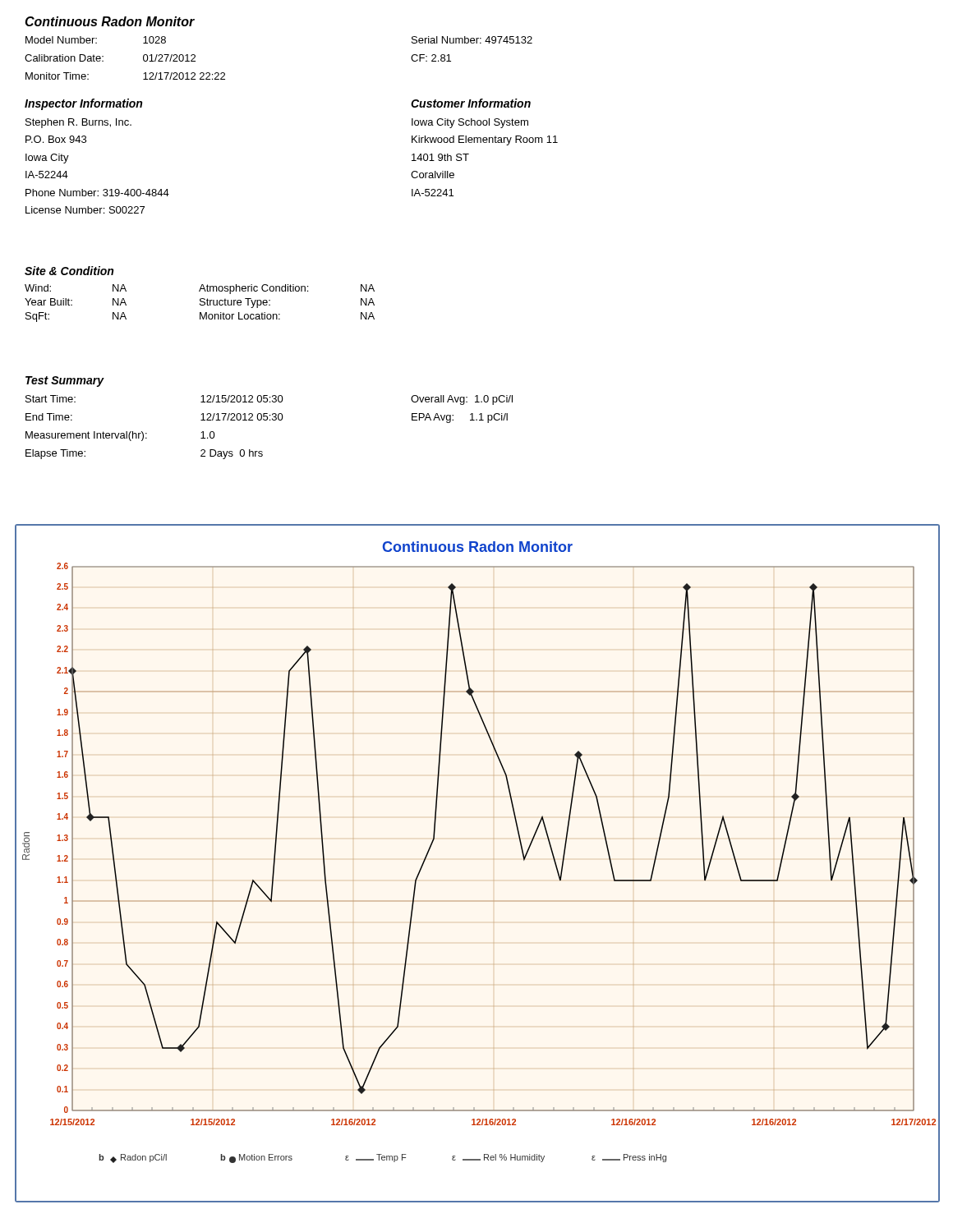Click the passage that begins "Overall Avg: 1.0"
953x1232 pixels.
(x=462, y=408)
